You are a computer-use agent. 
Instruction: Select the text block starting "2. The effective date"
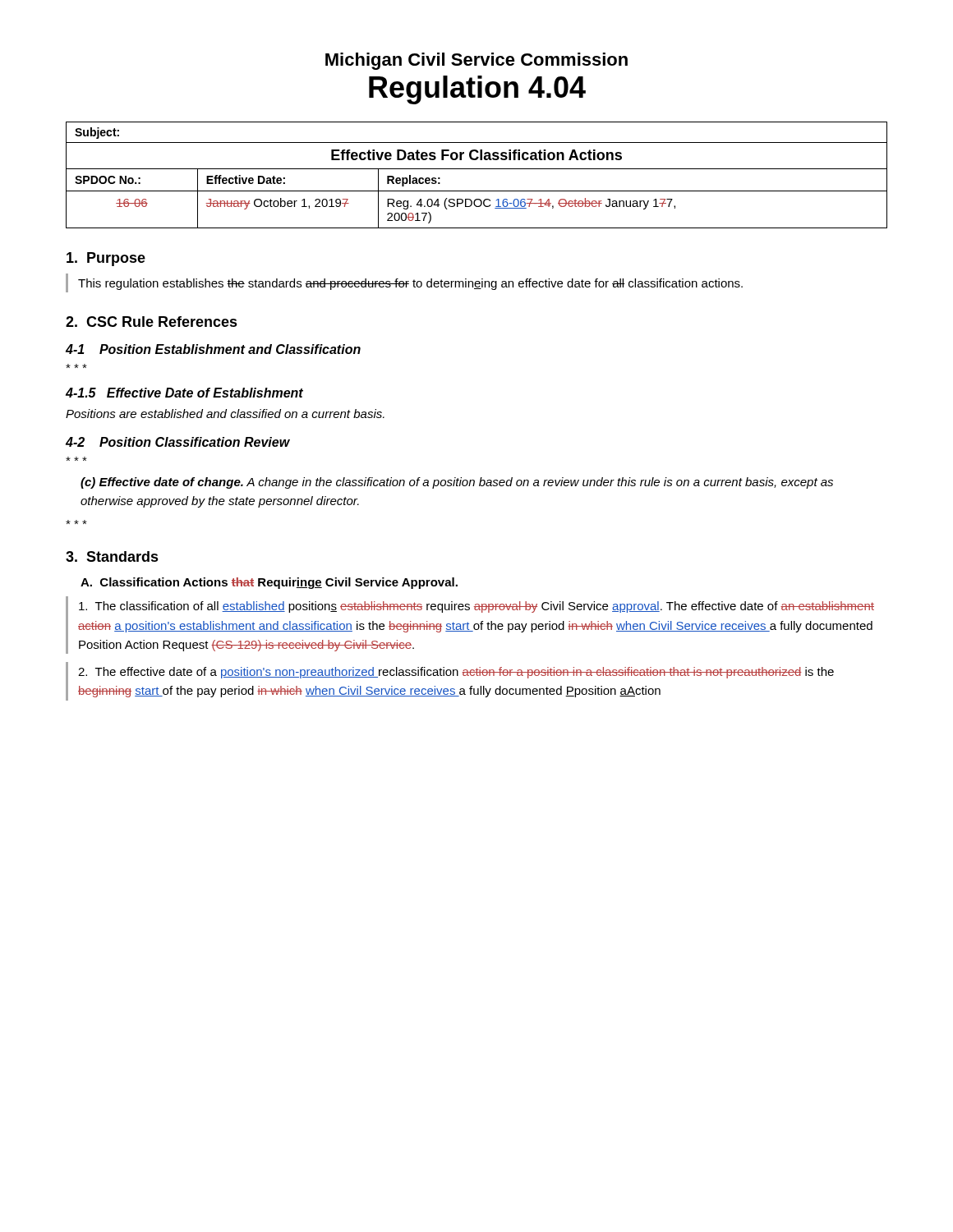click(x=456, y=681)
